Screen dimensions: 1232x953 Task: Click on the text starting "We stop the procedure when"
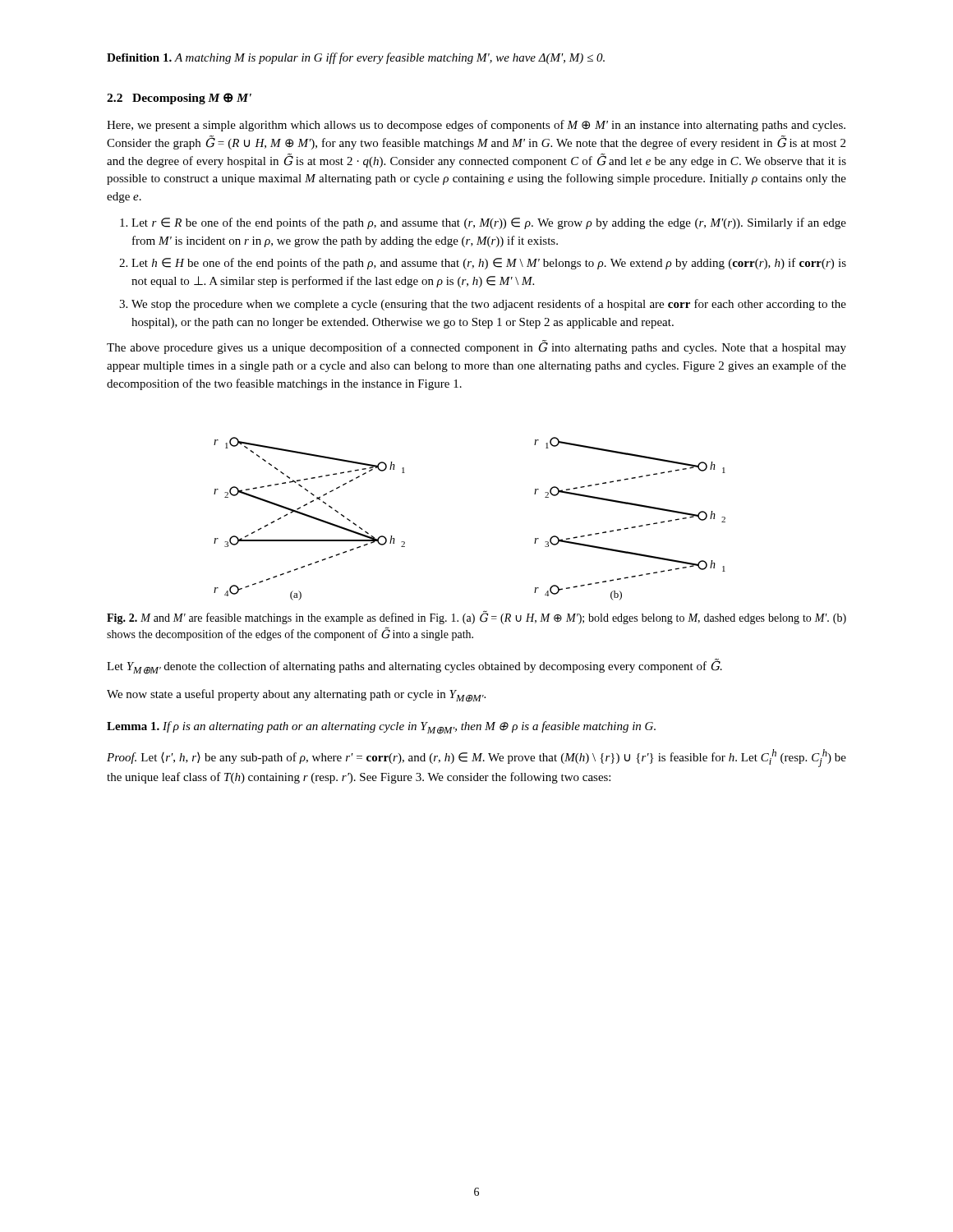(x=489, y=313)
